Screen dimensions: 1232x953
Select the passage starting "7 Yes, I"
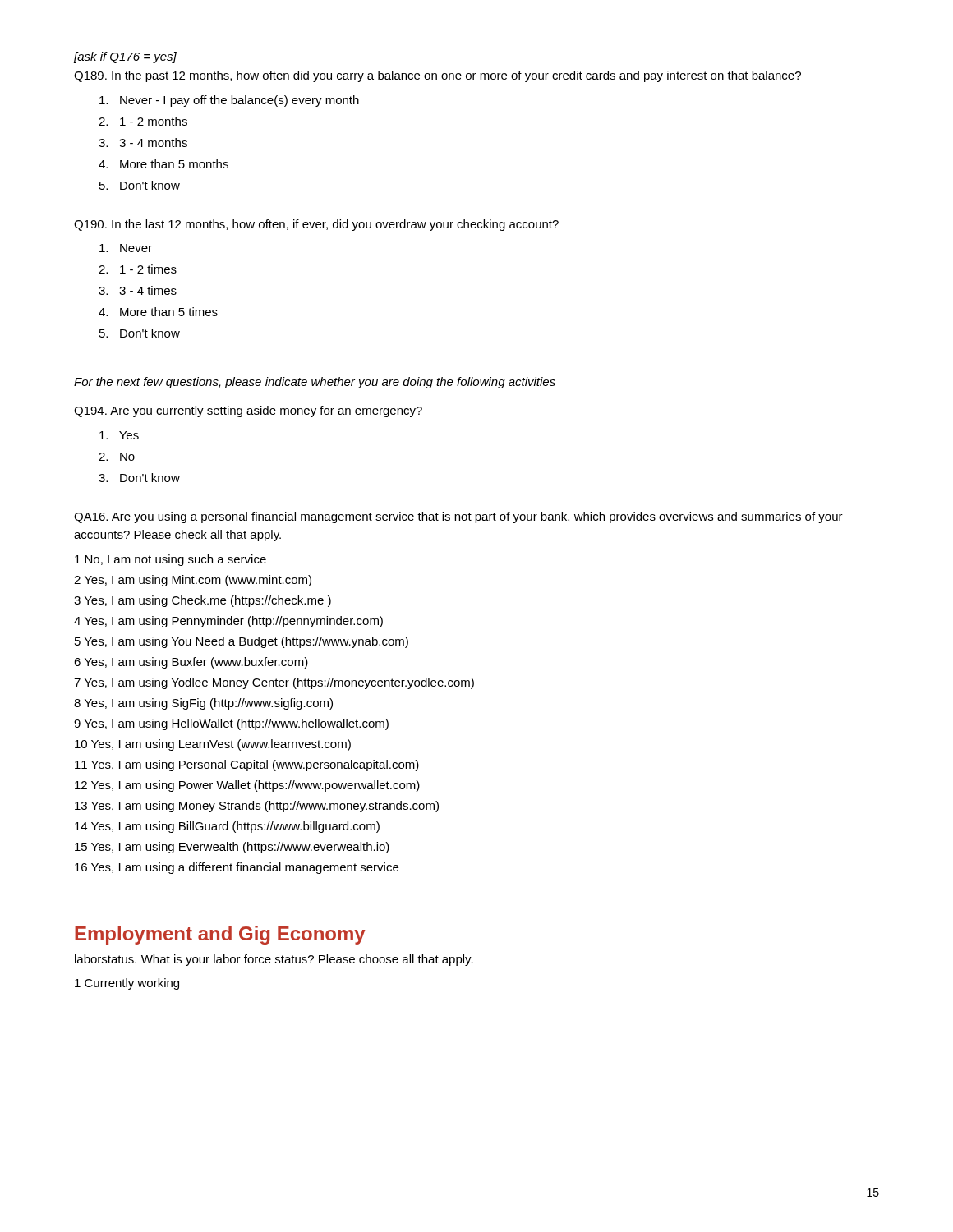coord(274,682)
